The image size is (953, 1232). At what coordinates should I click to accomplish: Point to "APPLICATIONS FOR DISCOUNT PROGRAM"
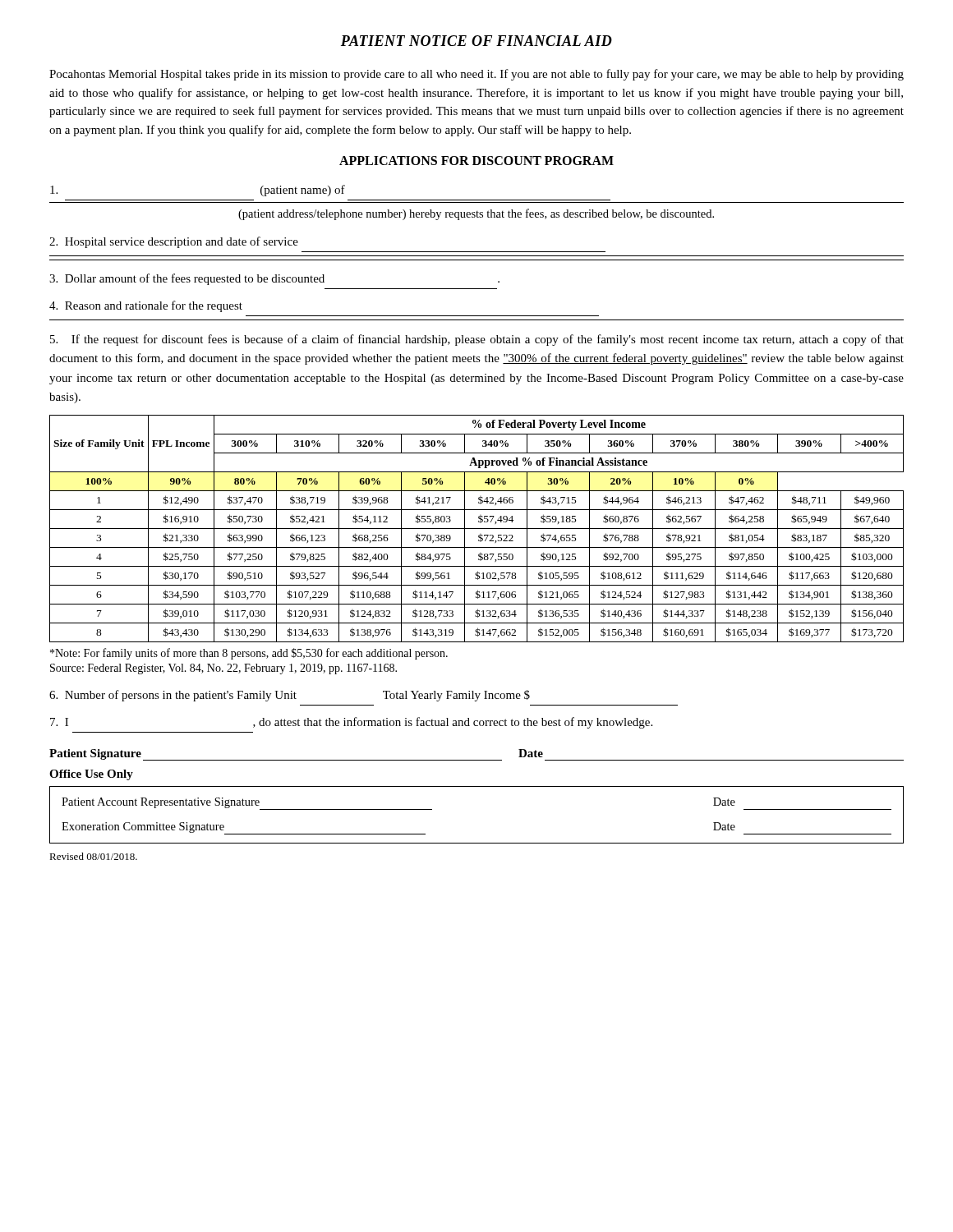(x=476, y=161)
